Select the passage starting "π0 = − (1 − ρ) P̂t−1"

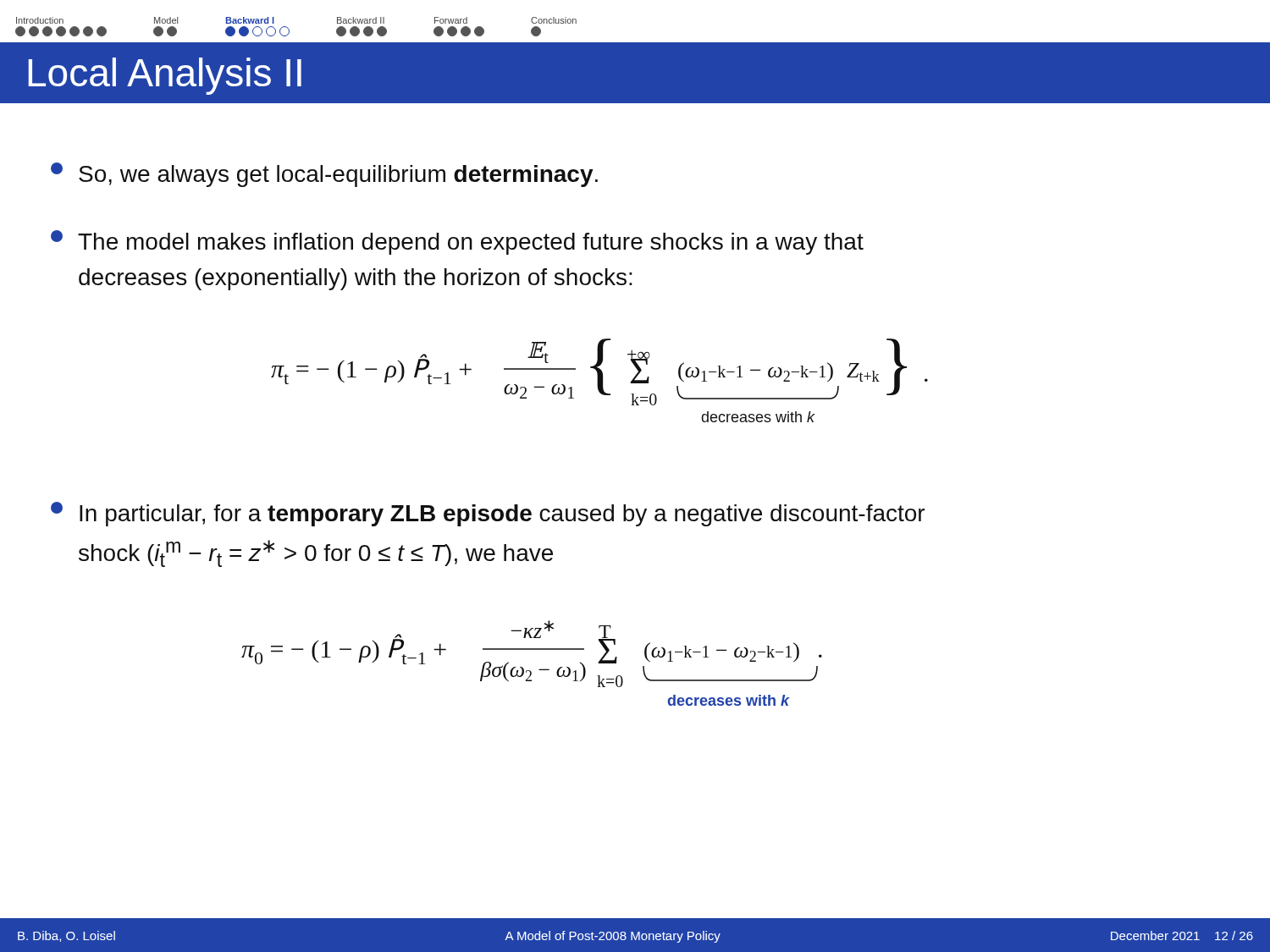coord(635,664)
